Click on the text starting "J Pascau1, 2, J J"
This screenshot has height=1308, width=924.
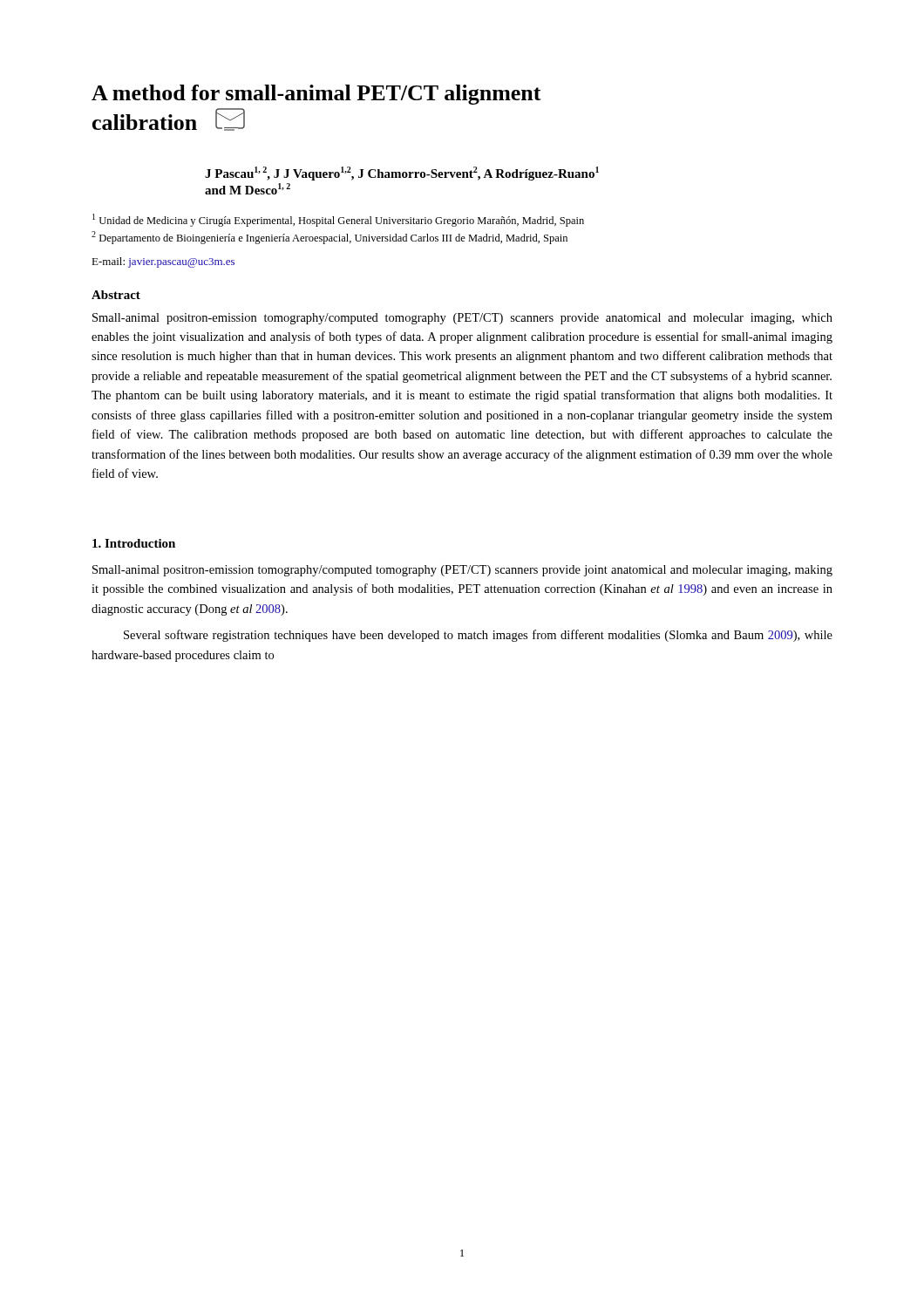coord(519,182)
